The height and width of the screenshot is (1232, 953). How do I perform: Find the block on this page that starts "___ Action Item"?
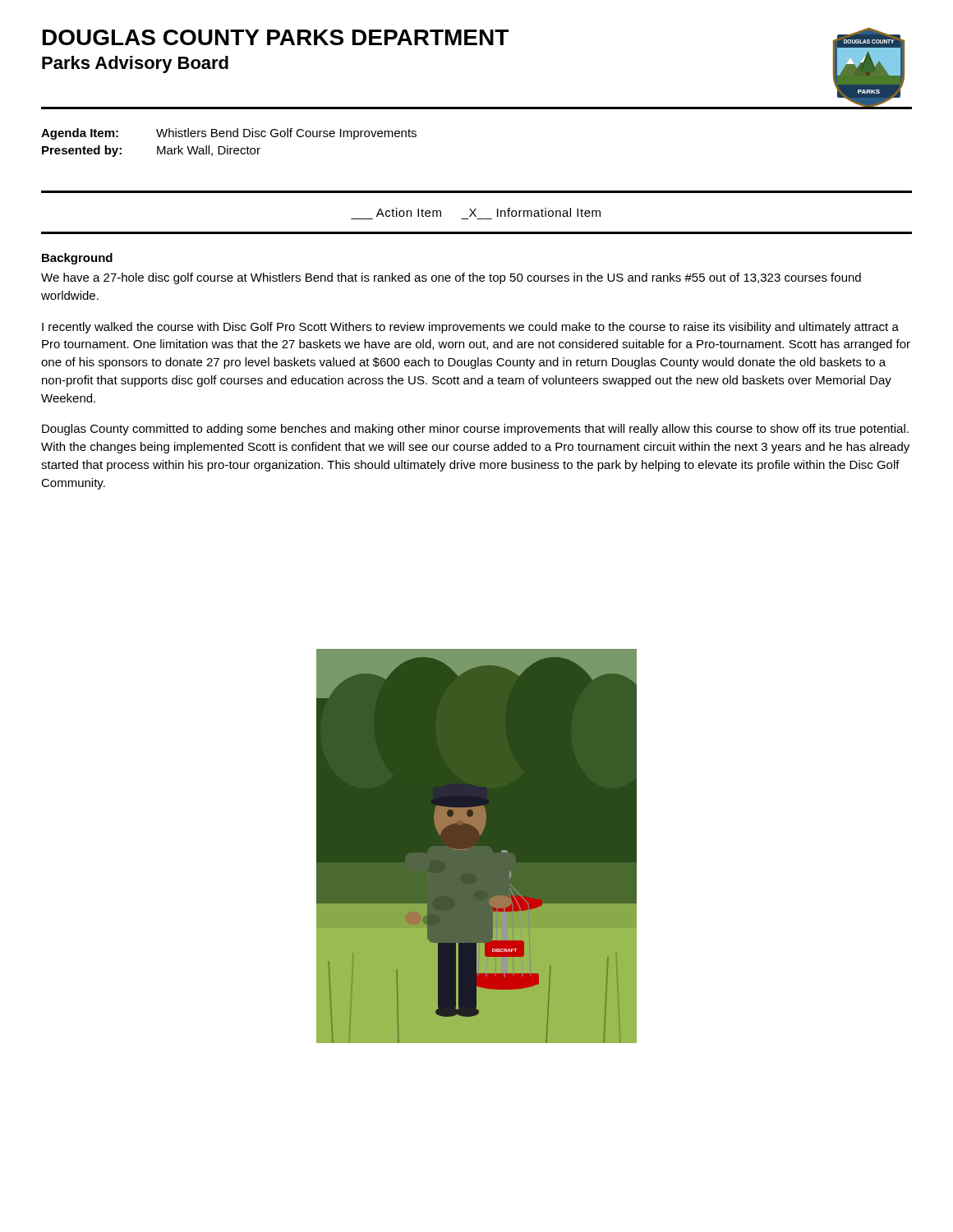476,212
